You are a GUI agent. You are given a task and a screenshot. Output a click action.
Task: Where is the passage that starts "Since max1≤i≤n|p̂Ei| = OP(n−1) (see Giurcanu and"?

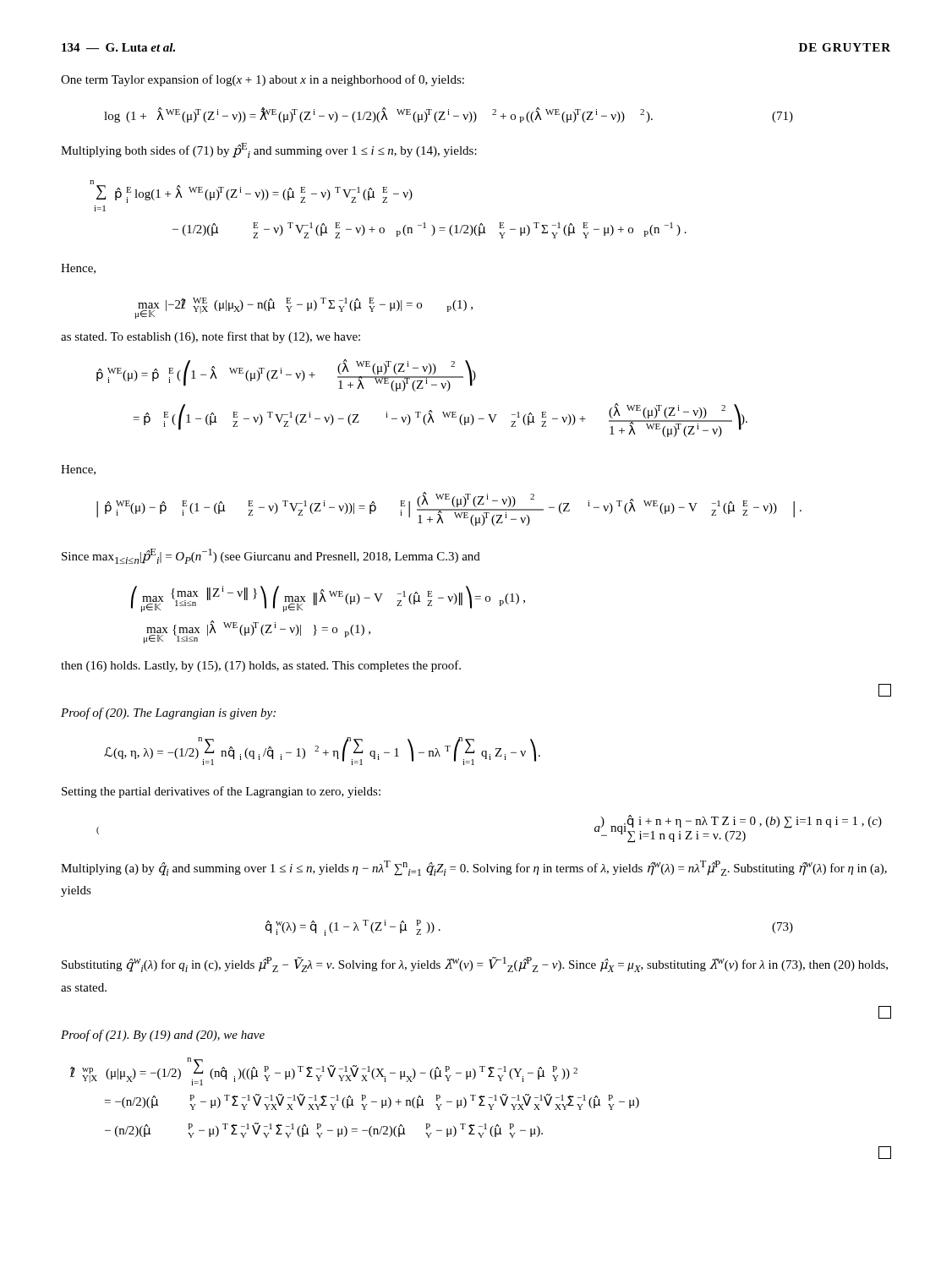[x=476, y=557]
